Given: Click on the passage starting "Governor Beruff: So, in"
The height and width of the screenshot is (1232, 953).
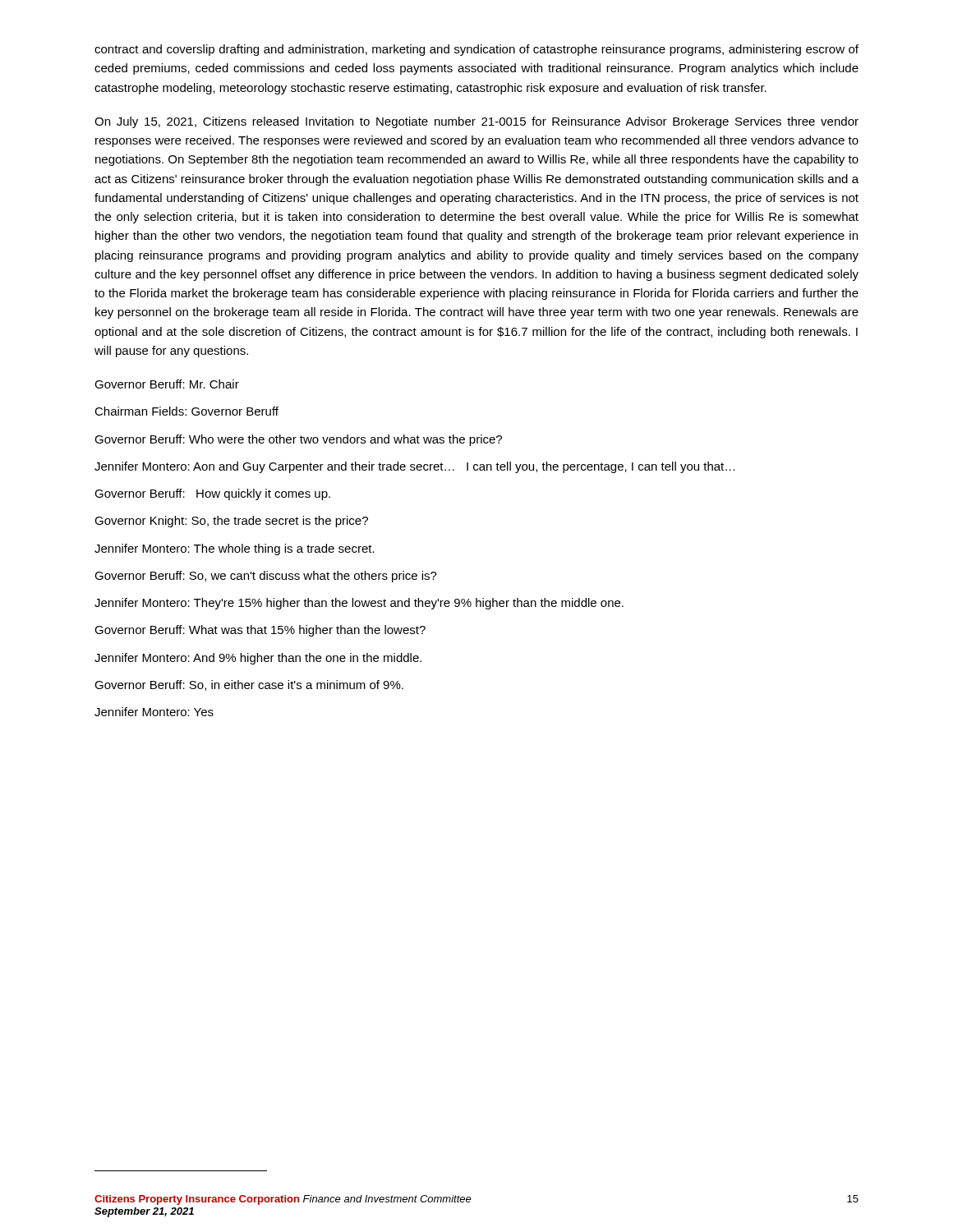Looking at the screenshot, I should click(x=249, y=684).
